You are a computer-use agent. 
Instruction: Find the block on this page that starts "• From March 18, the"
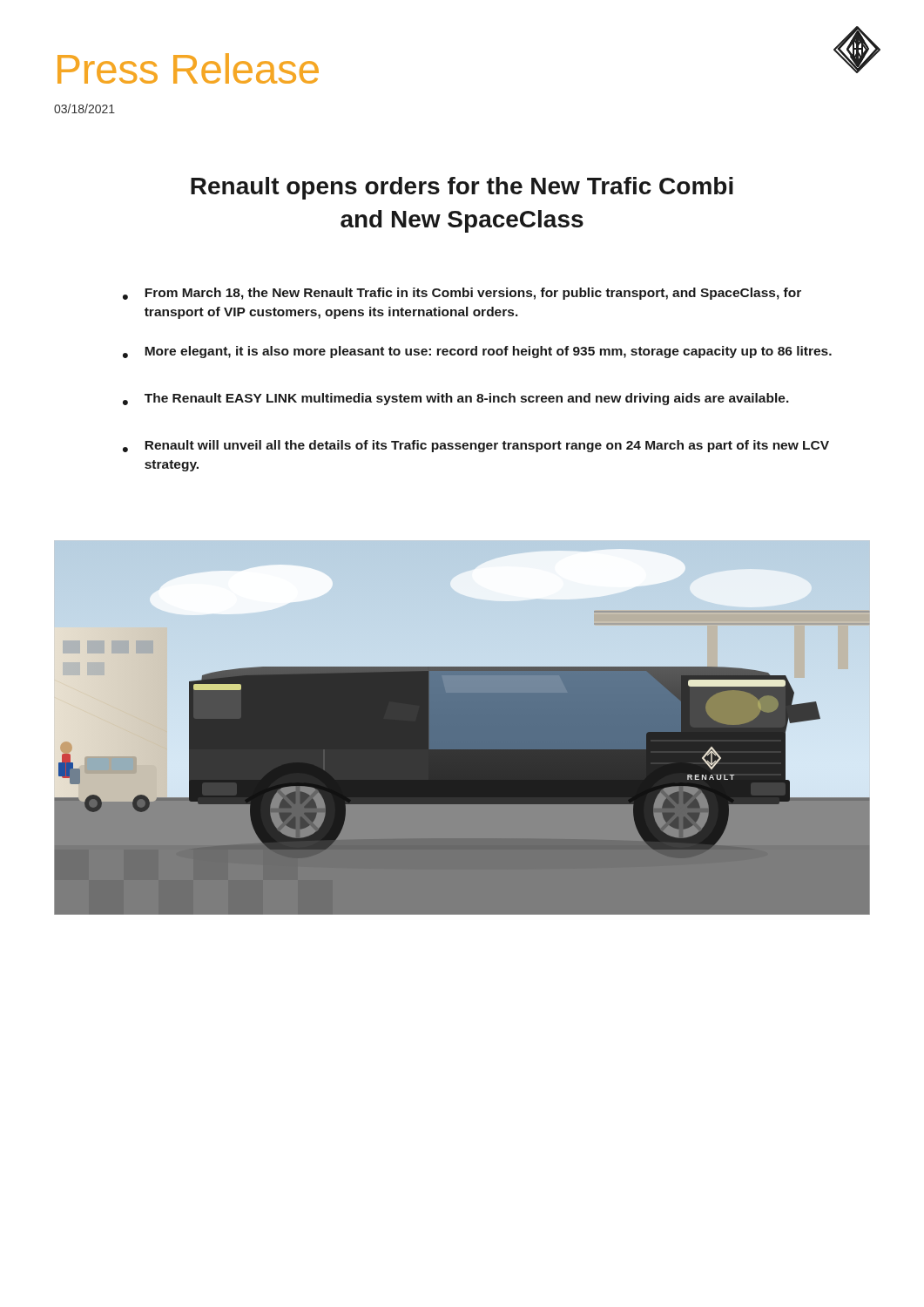point(488,303)
